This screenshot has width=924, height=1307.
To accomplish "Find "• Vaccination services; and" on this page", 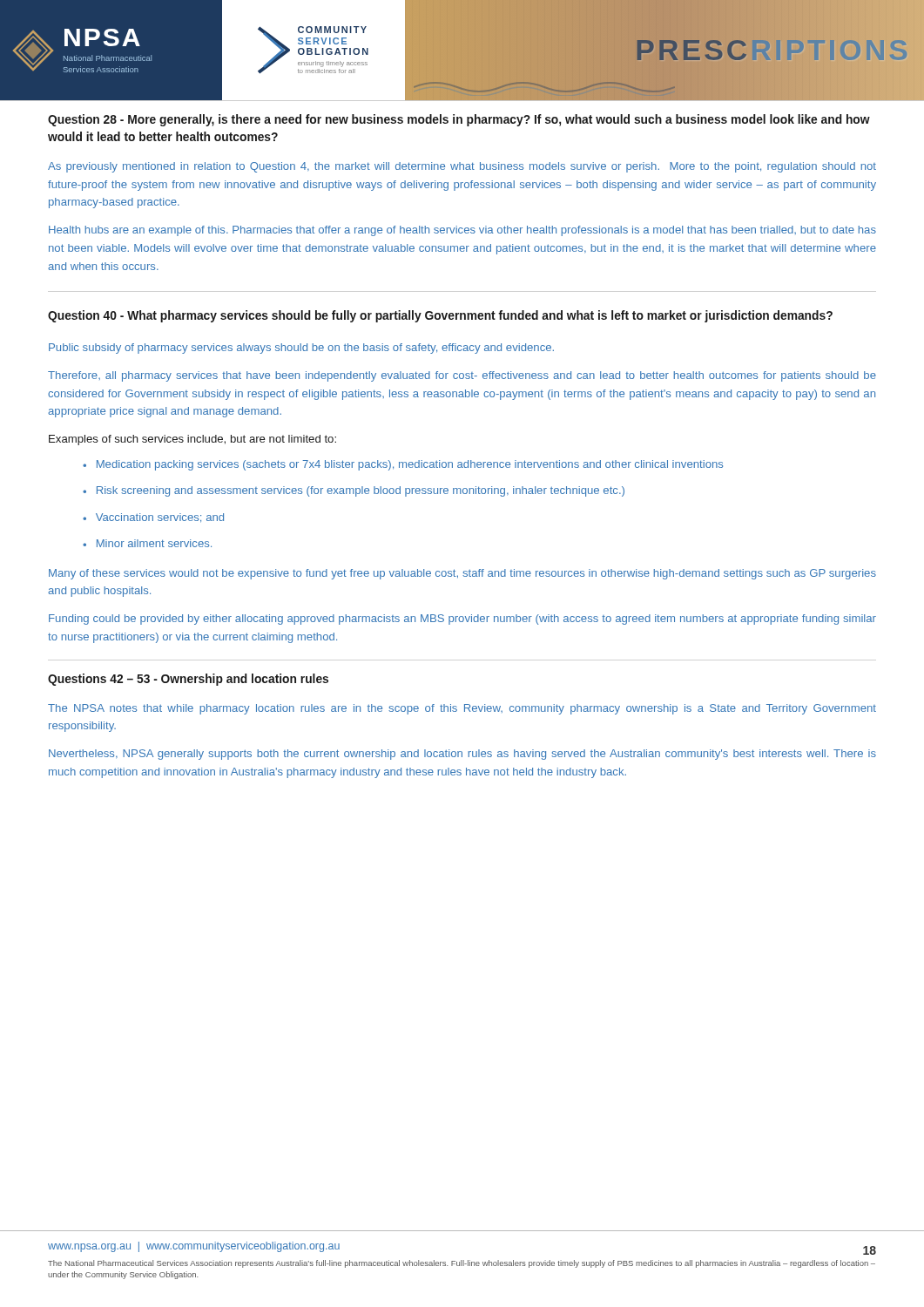I will (154, 518).
